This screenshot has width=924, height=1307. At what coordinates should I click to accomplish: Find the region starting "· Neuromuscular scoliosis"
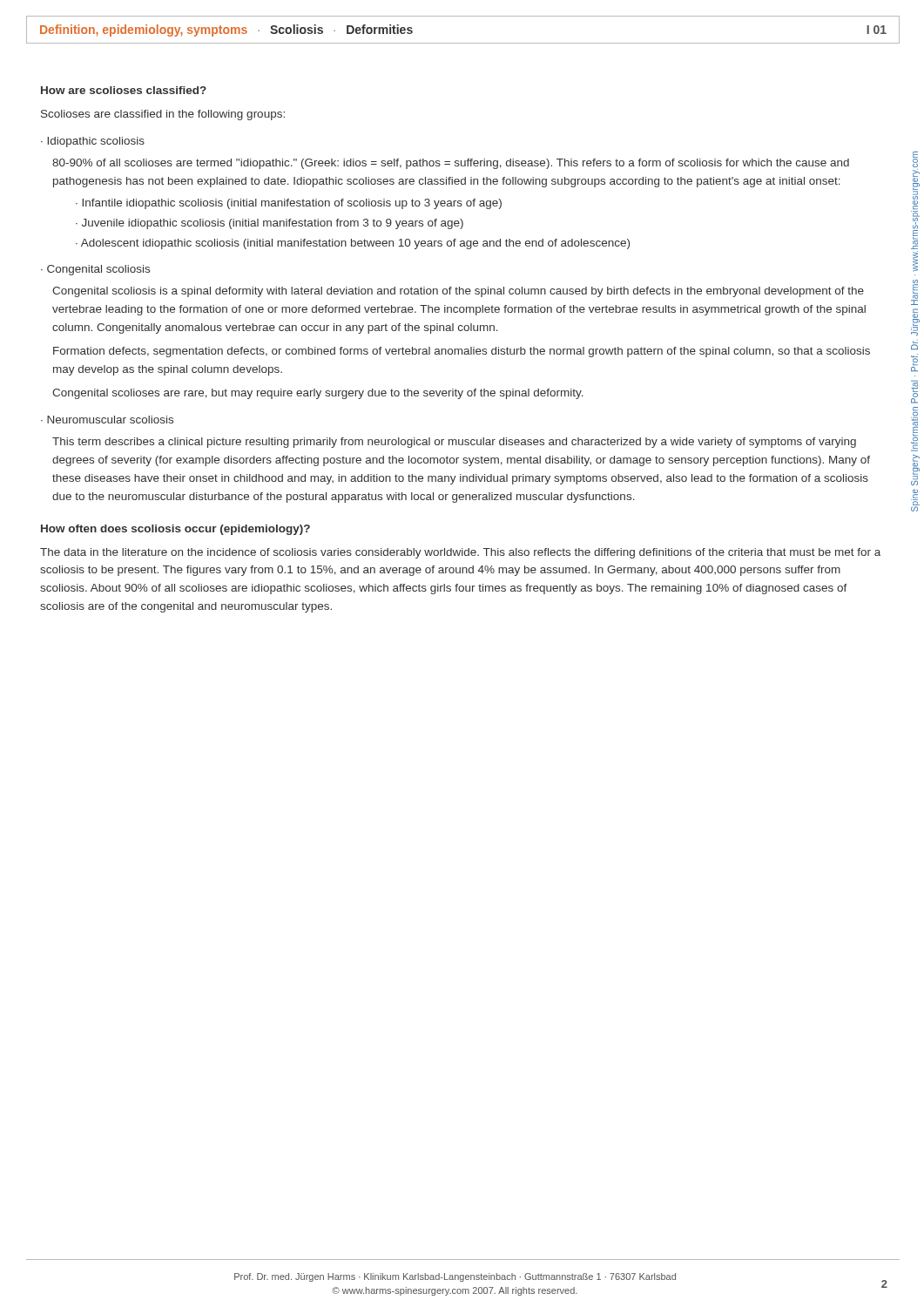(107, 419)
